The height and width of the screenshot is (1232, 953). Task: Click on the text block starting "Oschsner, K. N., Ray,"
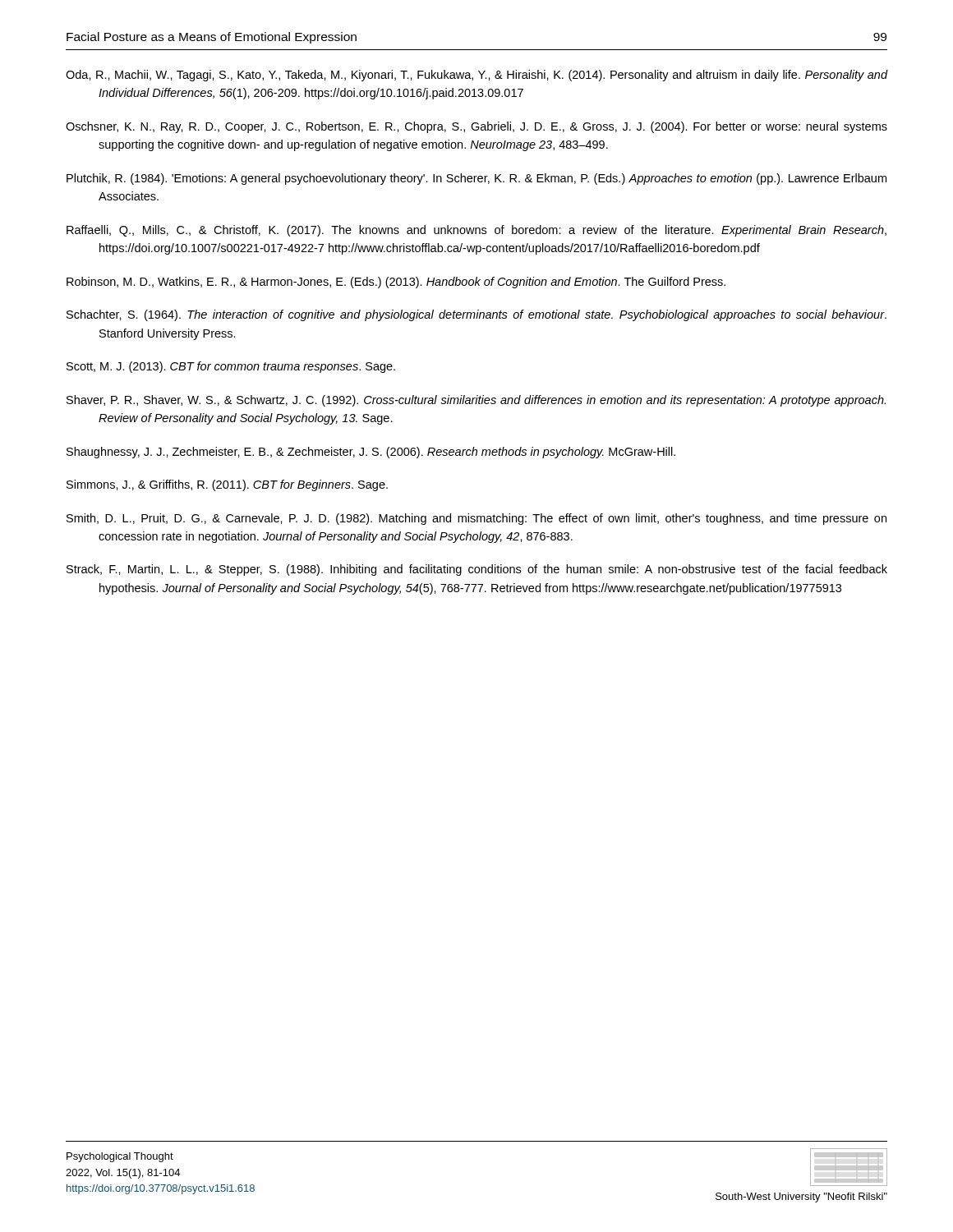[476, 136]
